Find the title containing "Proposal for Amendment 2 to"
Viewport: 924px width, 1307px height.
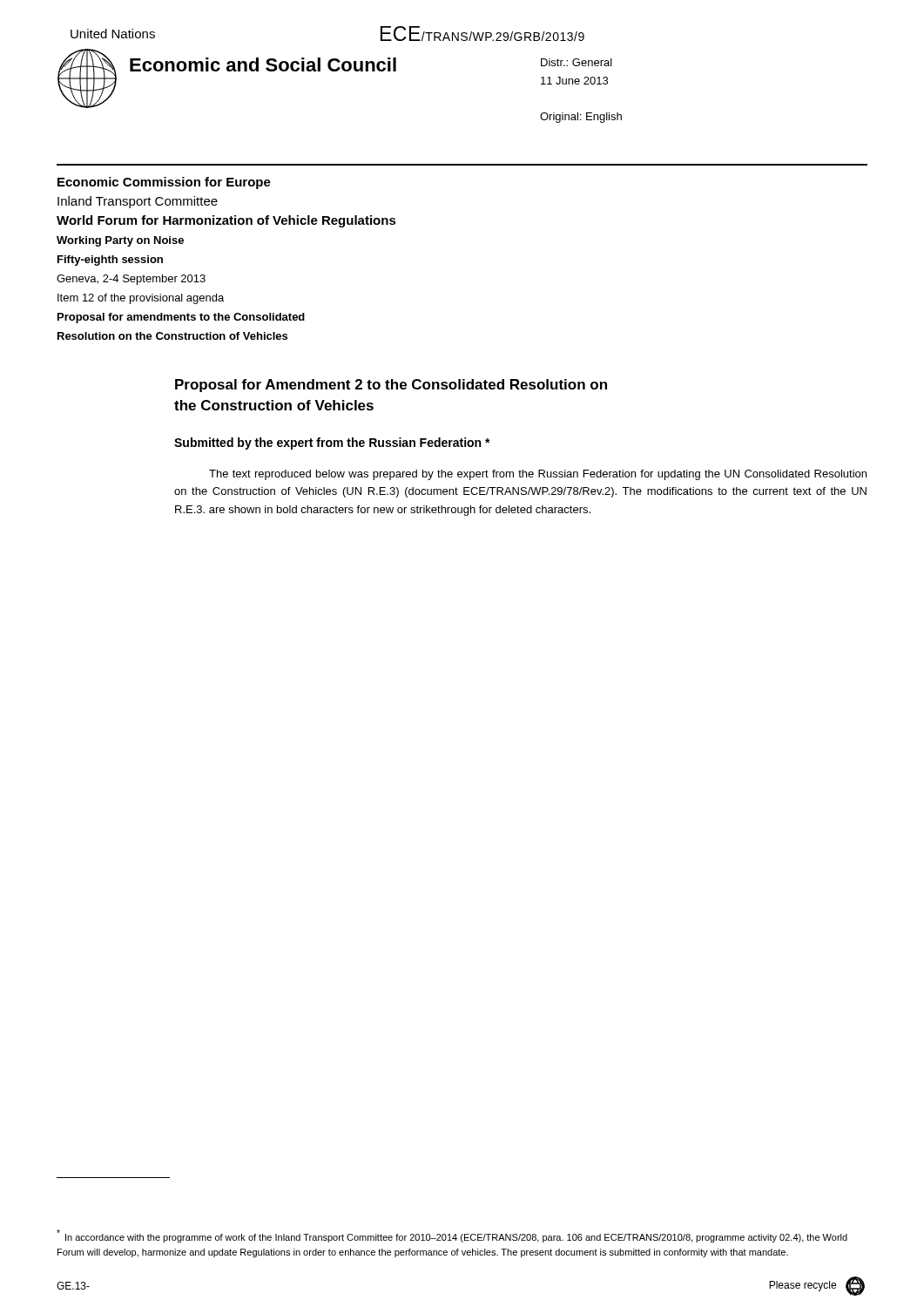tap(391, 395)
